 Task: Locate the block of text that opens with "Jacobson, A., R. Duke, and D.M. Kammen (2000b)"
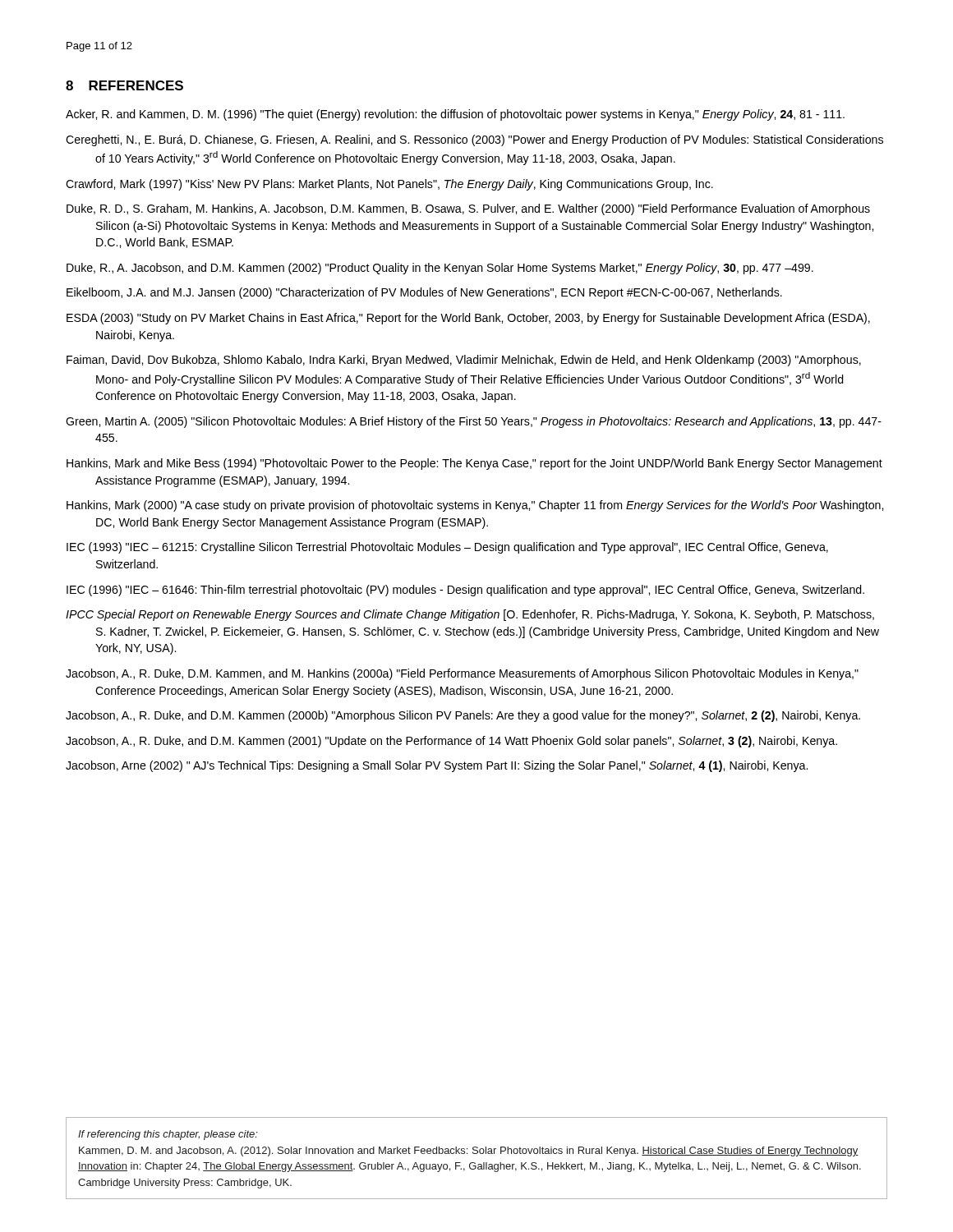tap(463, 715)
